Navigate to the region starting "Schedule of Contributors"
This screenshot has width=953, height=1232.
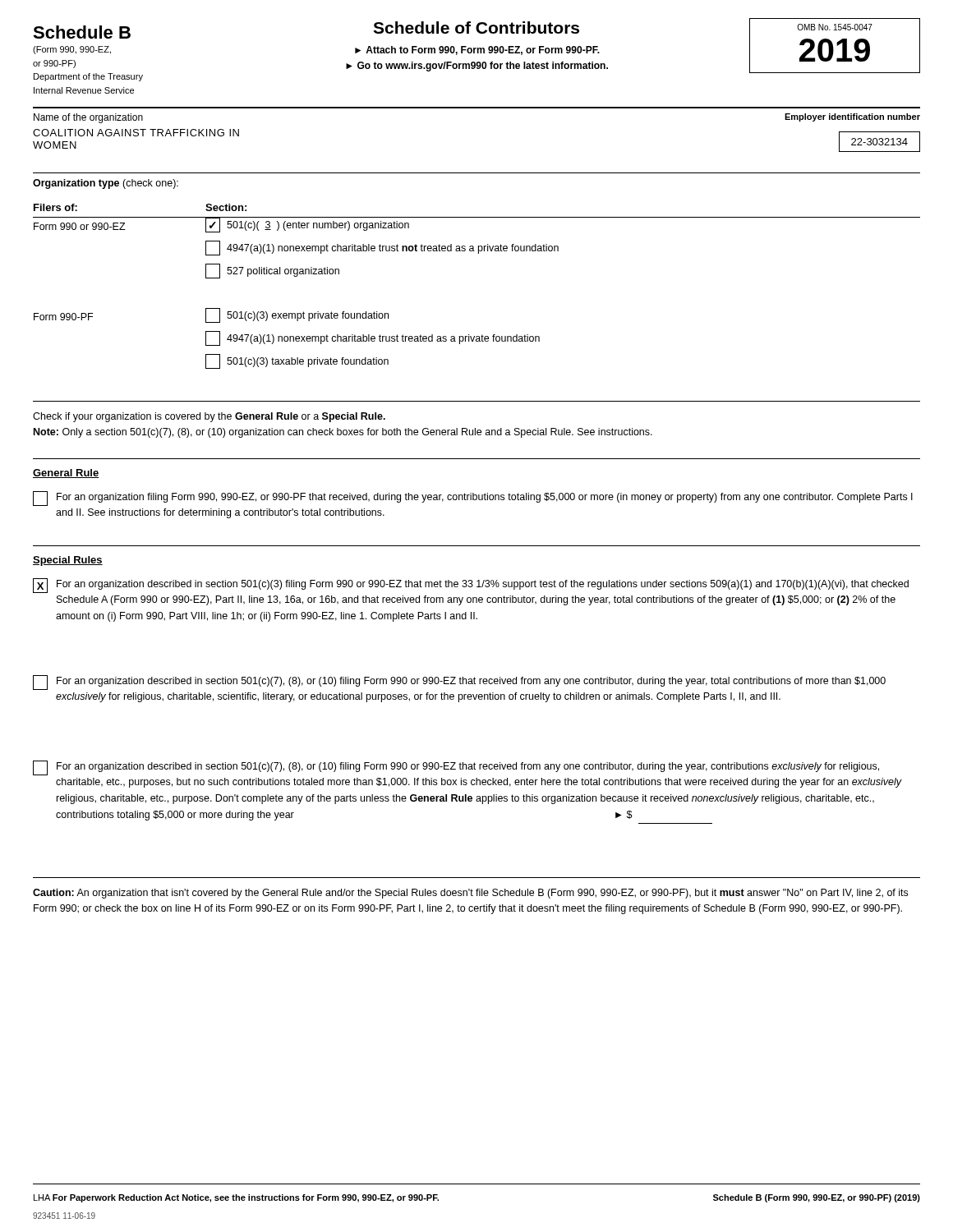point(476,46)
